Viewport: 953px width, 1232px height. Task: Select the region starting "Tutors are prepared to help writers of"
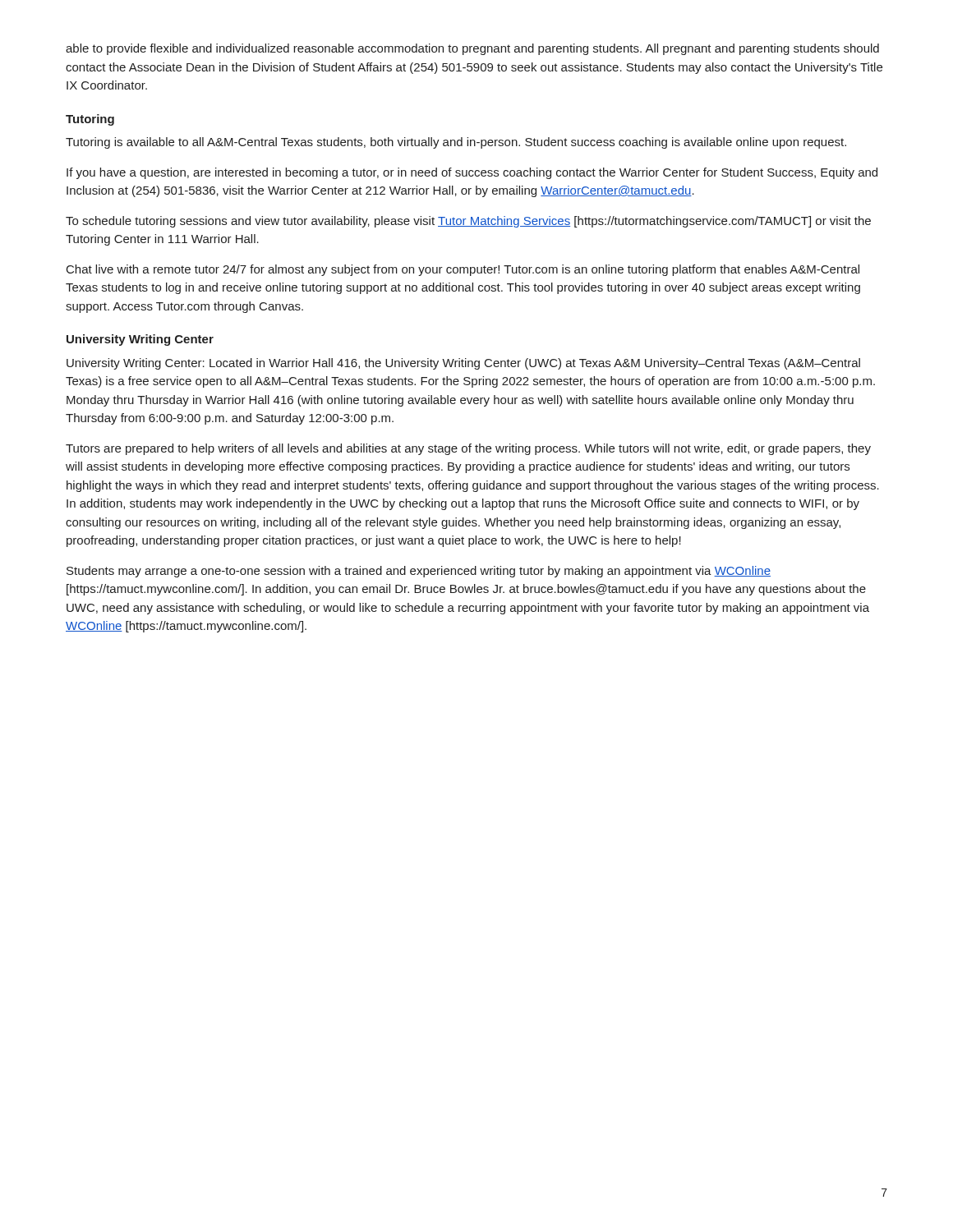tap(476, 494)
